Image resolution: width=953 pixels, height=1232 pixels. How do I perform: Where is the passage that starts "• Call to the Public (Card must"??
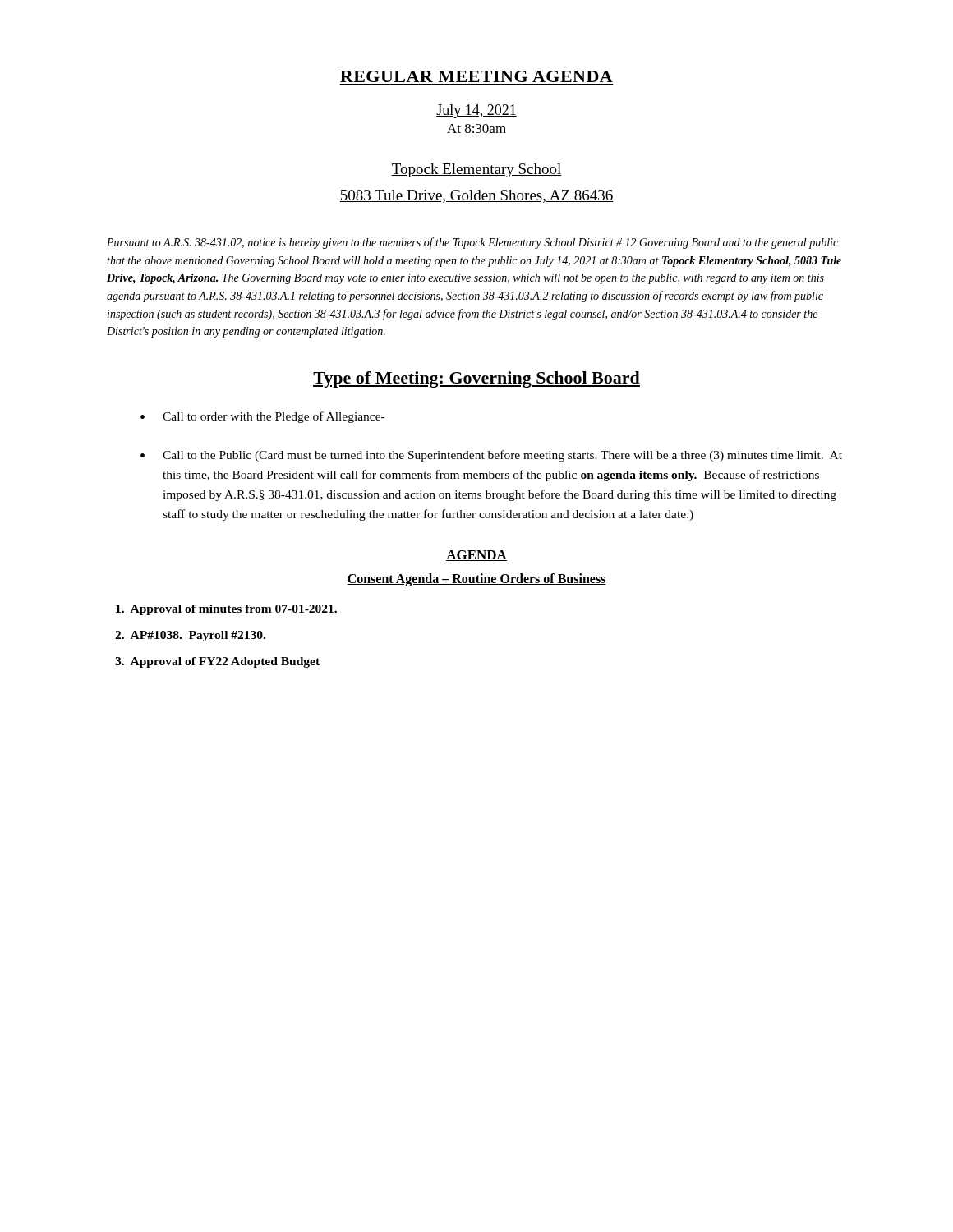coord(493,485)
